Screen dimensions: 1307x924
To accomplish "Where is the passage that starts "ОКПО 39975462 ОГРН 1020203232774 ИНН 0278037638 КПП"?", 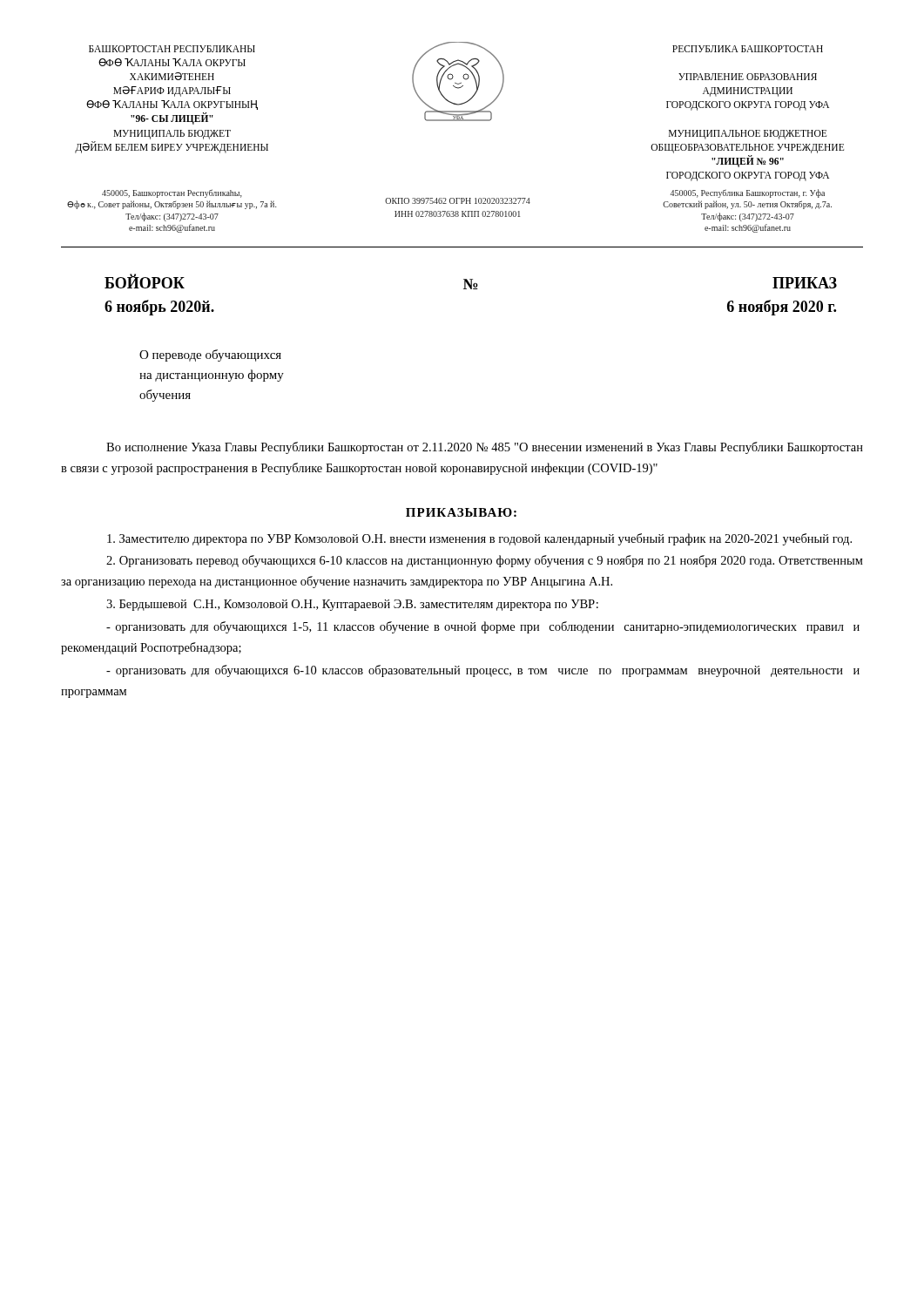I will click(458, 207).
